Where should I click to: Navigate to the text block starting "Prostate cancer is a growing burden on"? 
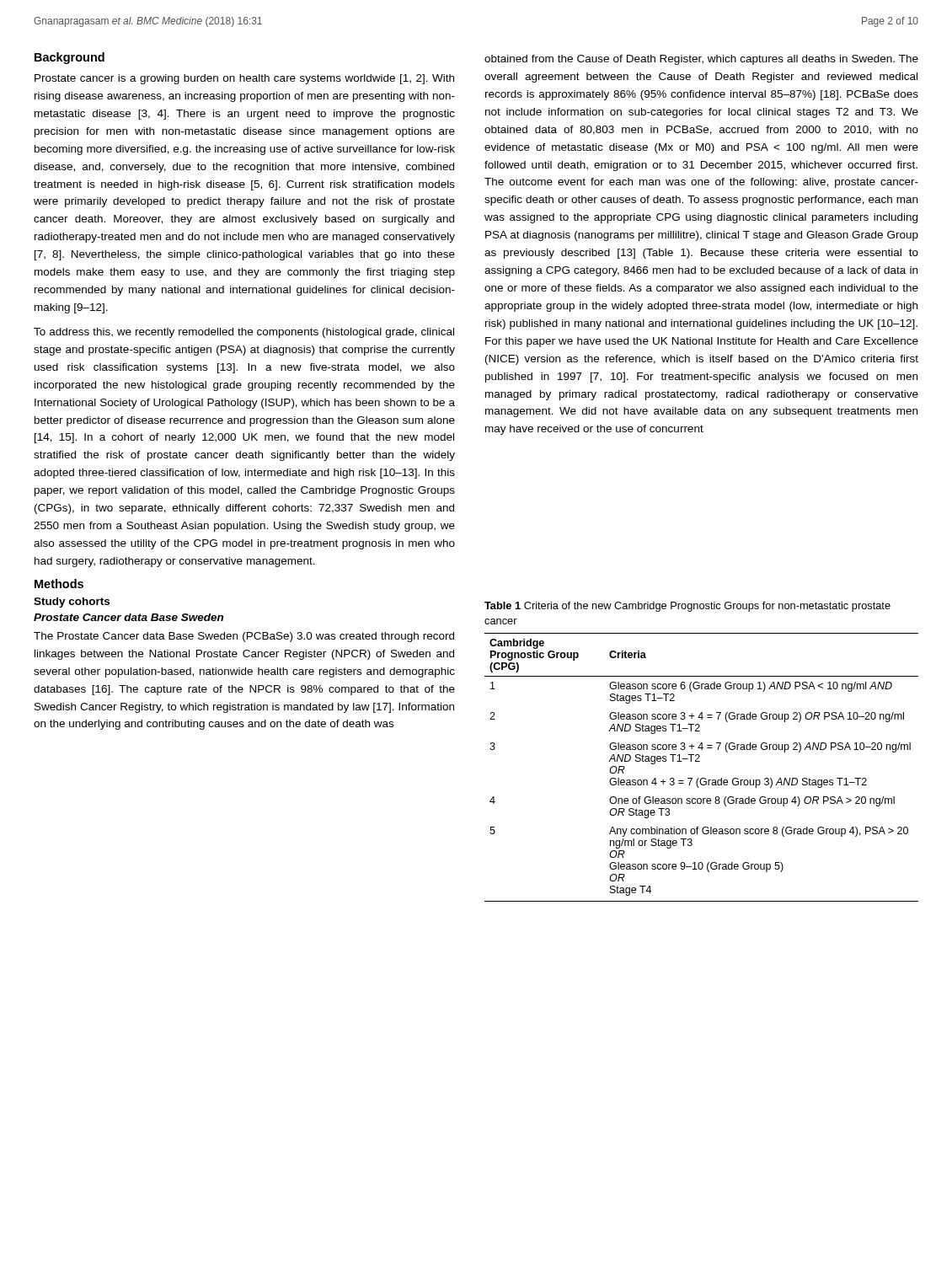(x=244, y=320)
